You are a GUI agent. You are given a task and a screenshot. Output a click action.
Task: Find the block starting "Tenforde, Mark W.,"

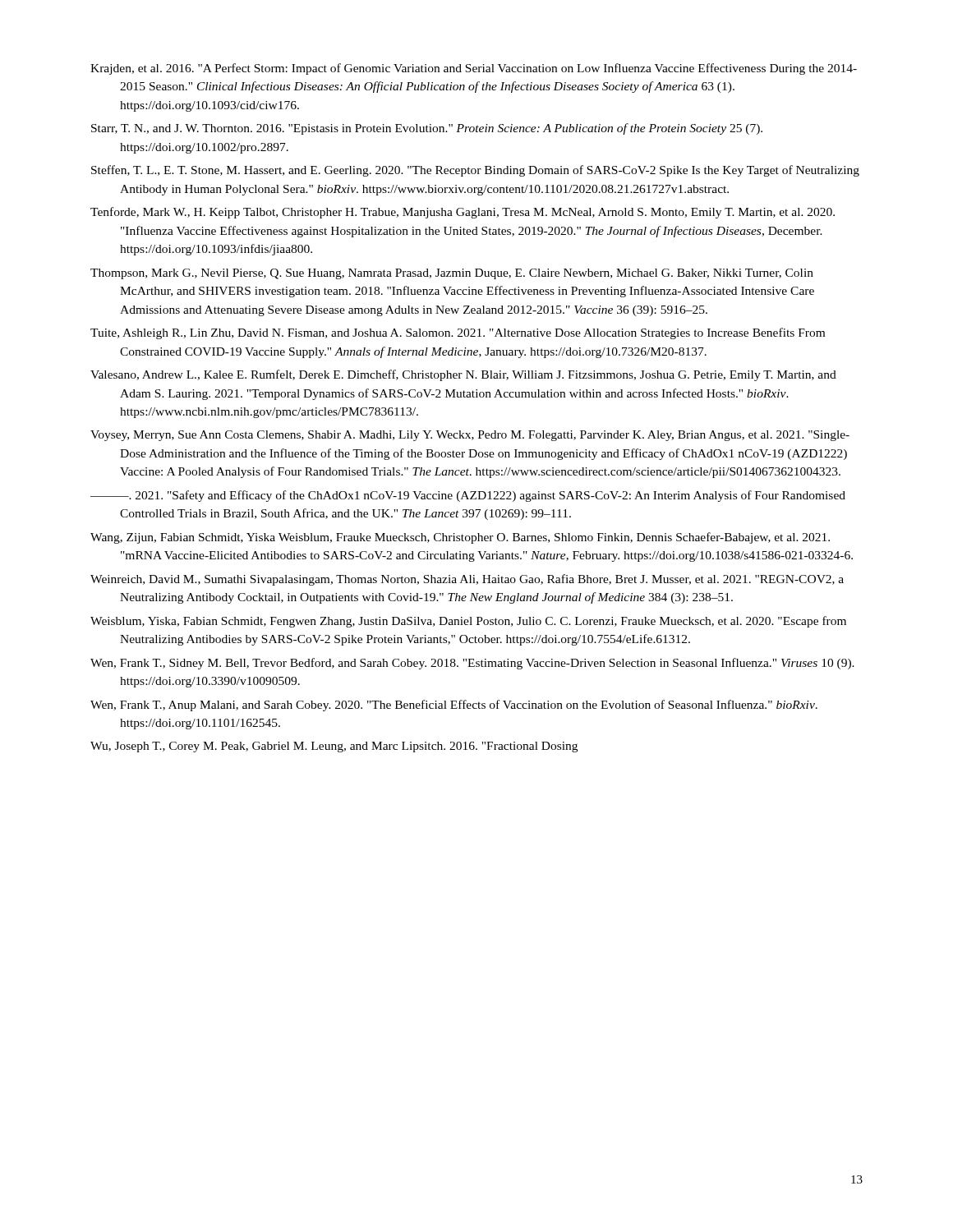click(463, 230)
